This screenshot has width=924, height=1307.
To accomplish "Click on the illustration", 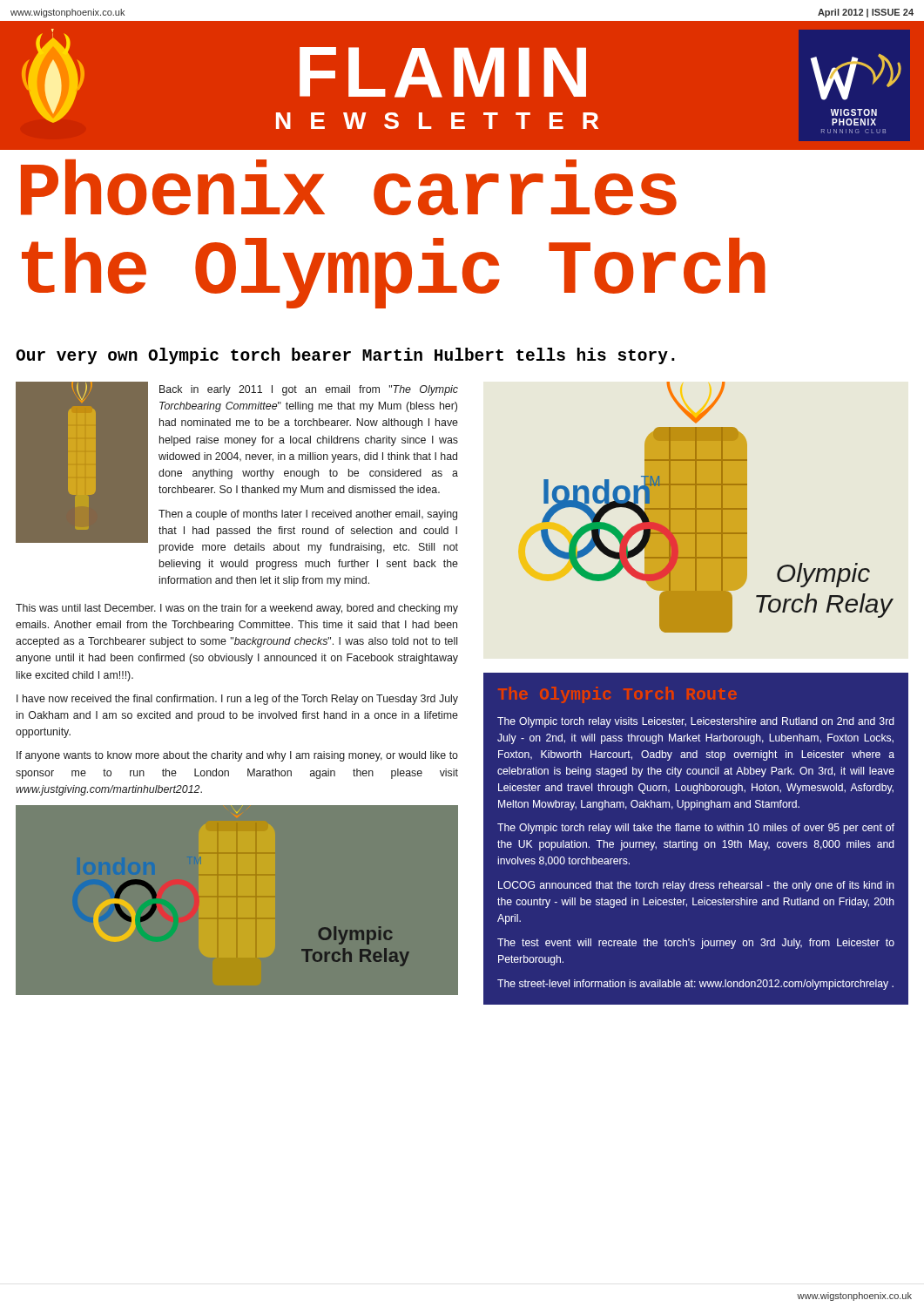I will [696, 520].
